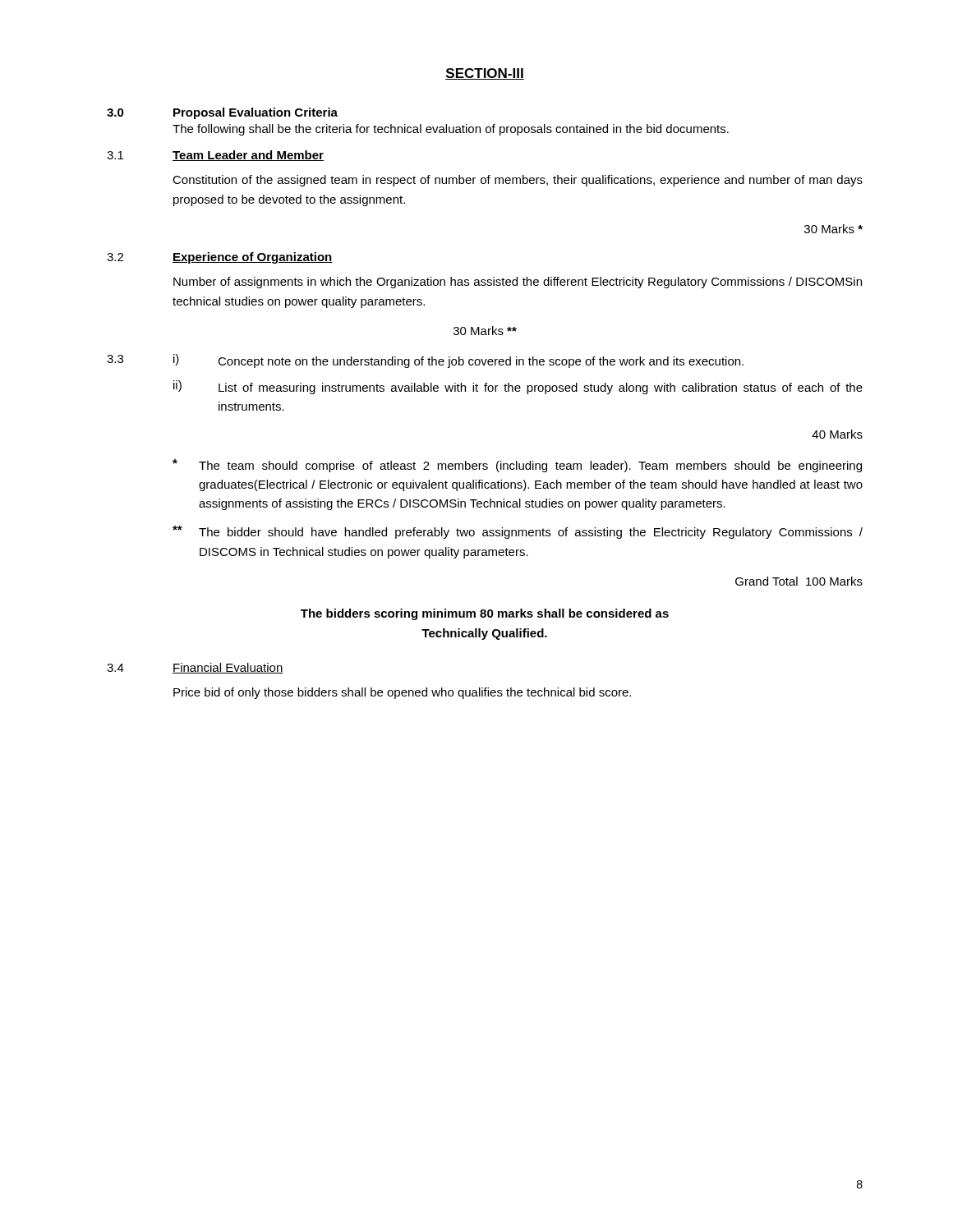
Task: Point to the block starting "Constitution of the assigned team"
Action: click(x=518, y=189)
